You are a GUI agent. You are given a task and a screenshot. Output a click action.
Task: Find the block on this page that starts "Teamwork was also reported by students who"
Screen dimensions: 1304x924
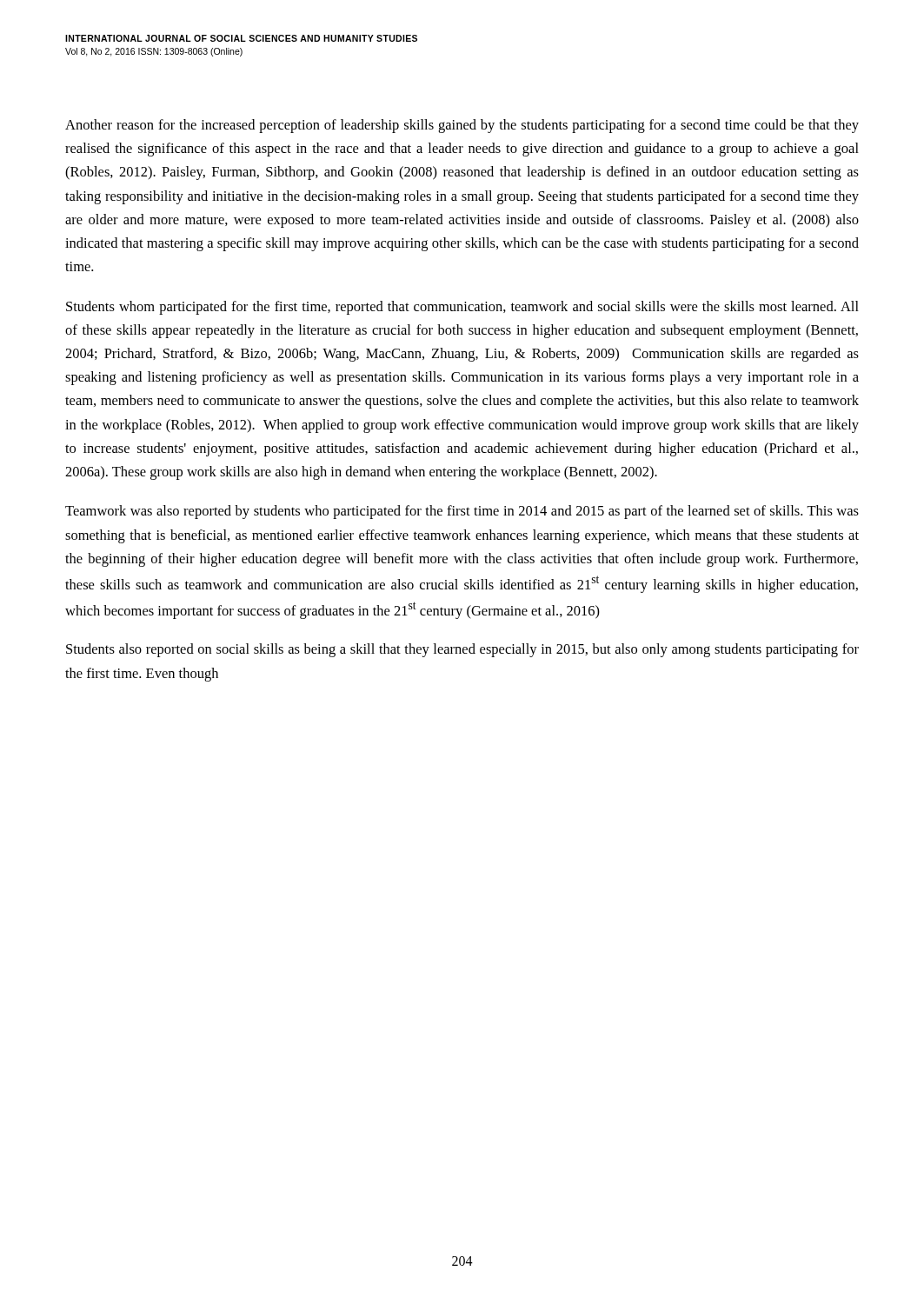point(462,560)
